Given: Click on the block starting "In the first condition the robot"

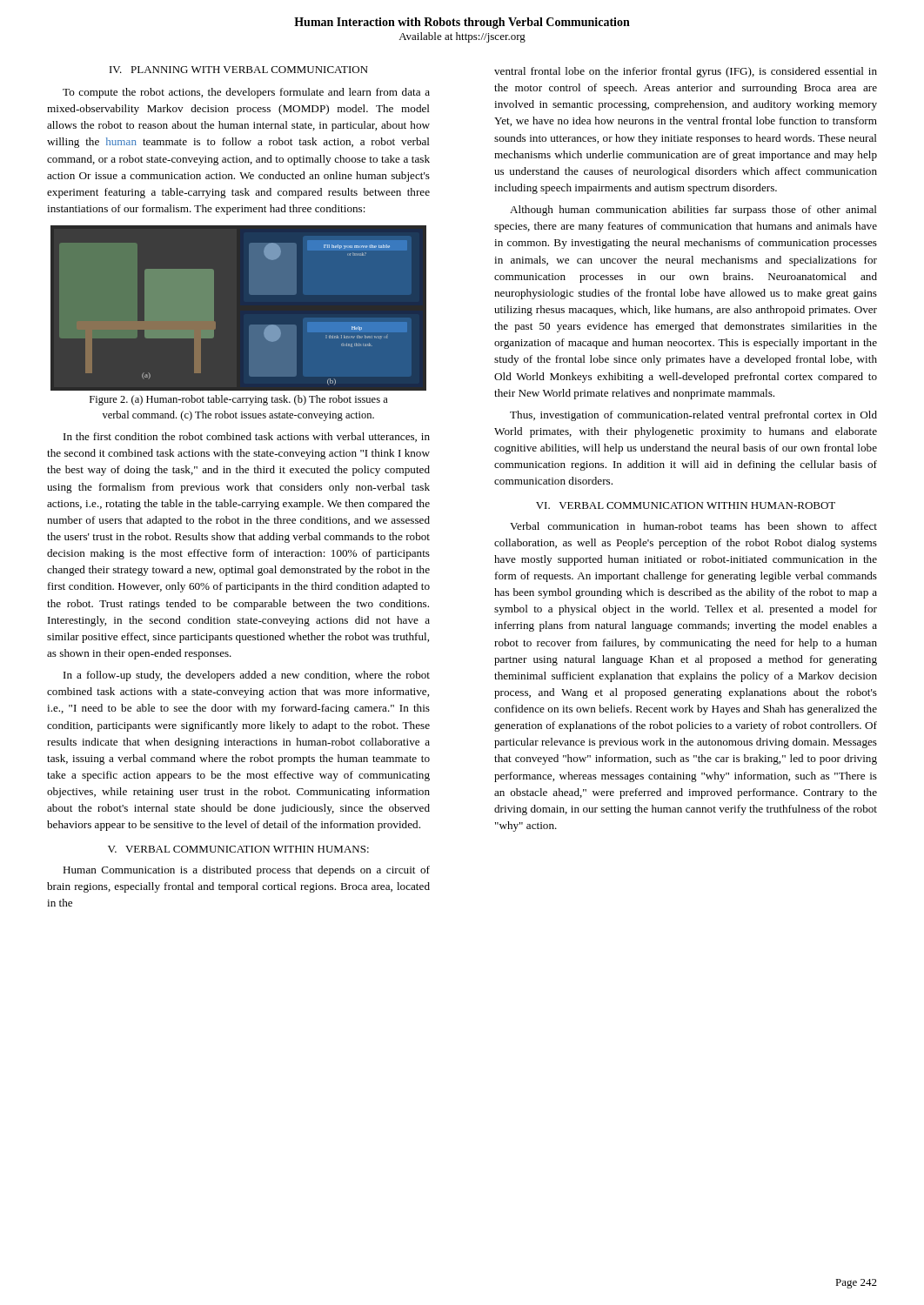Looking at the screenshot, I should [238, 545].
